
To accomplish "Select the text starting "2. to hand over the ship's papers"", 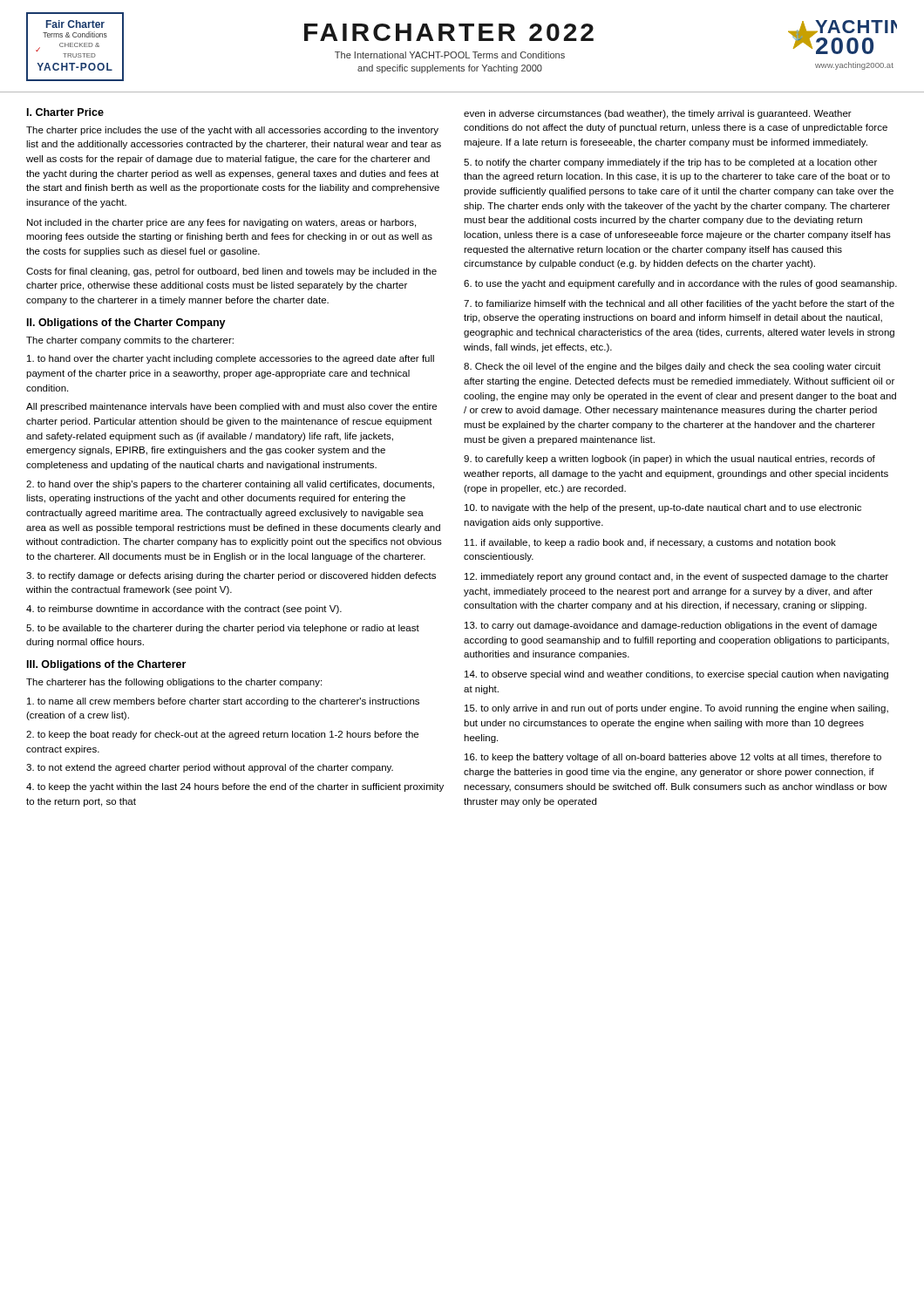I will point(234,520).
